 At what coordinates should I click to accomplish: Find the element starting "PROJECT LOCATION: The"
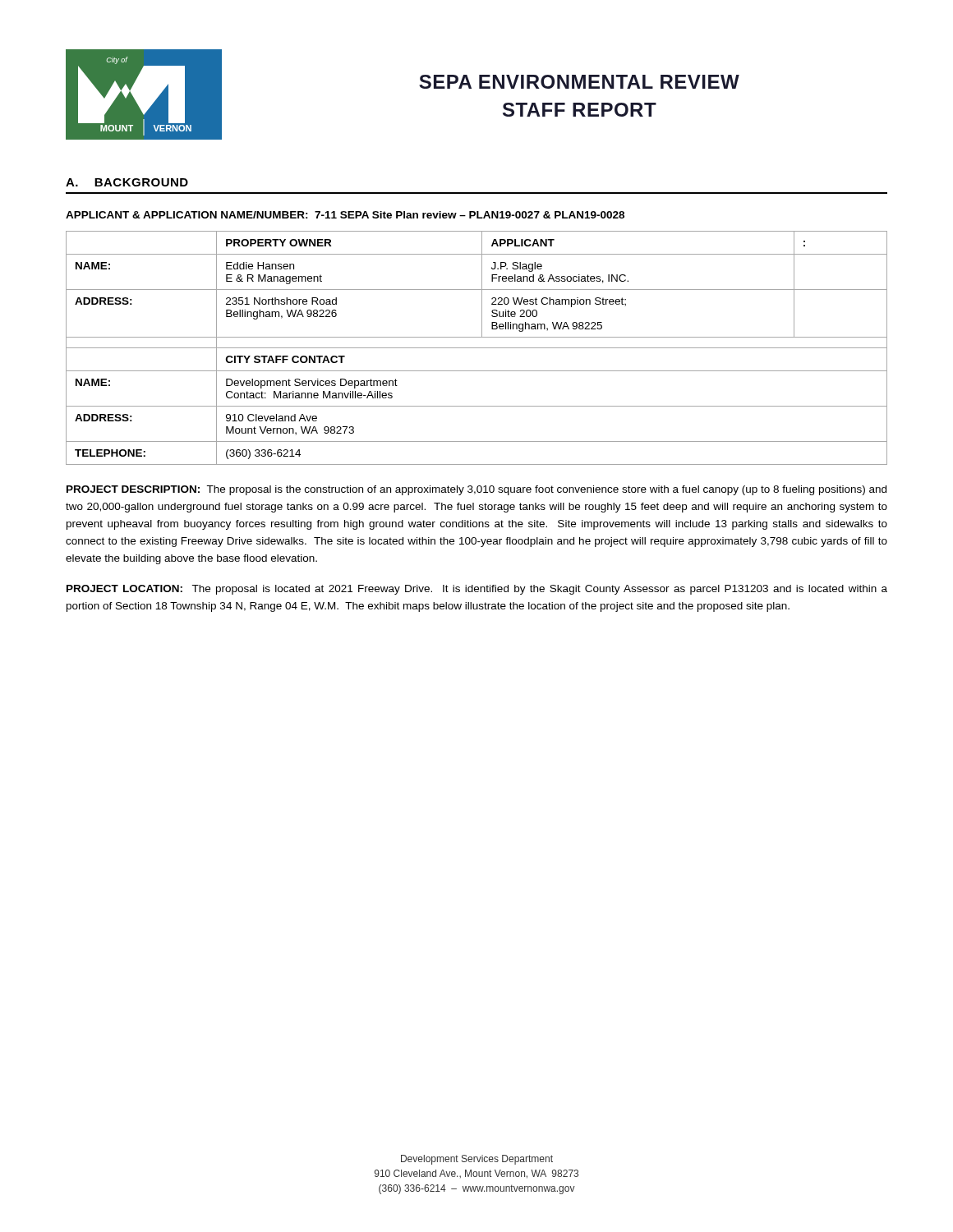tap(476, 597)
